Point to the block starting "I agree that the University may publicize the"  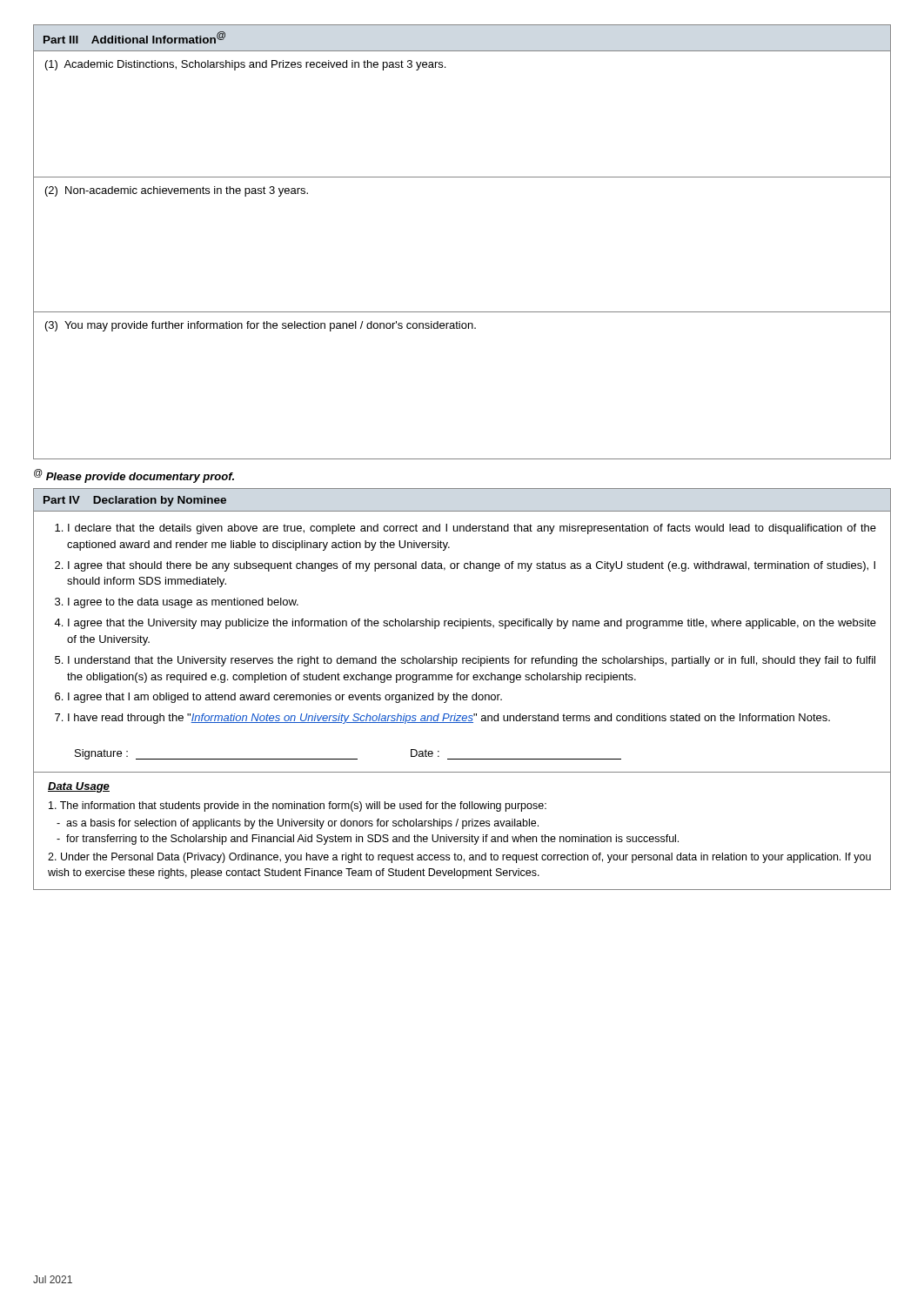point(472,631)
